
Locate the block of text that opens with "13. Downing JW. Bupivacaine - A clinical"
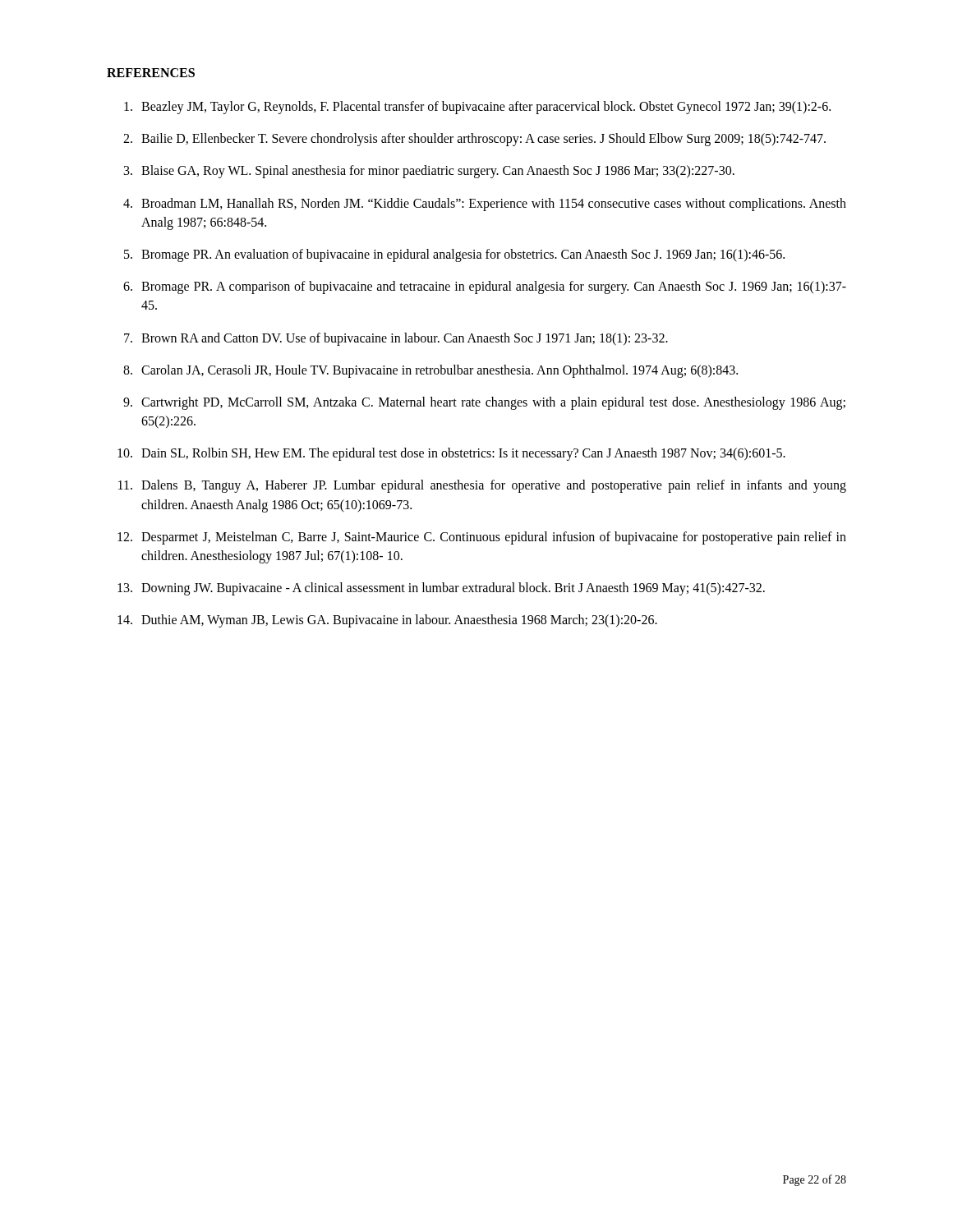[476, 588]
